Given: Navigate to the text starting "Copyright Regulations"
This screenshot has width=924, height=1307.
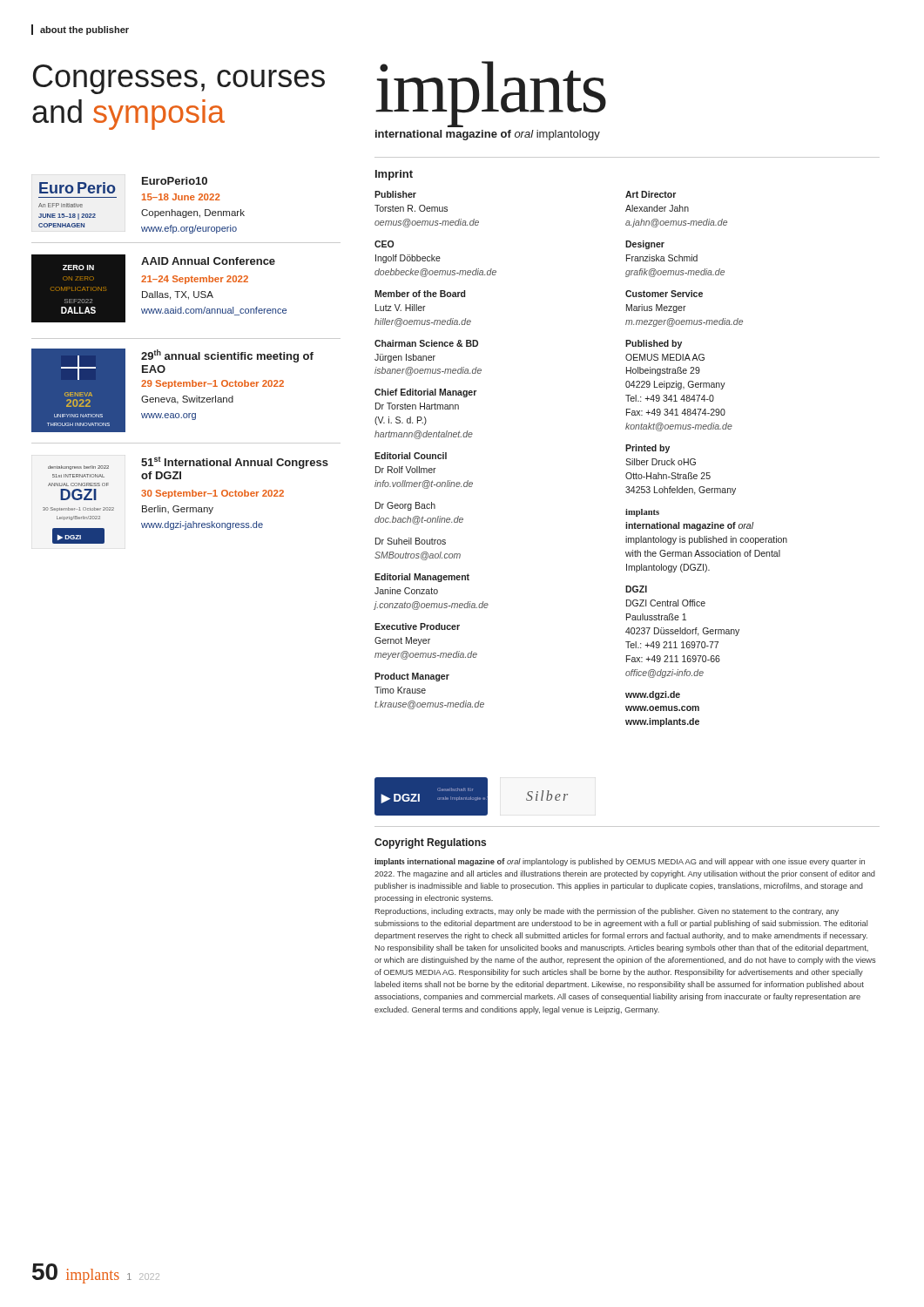Looking at the screenshot, I should click(431, 843).
